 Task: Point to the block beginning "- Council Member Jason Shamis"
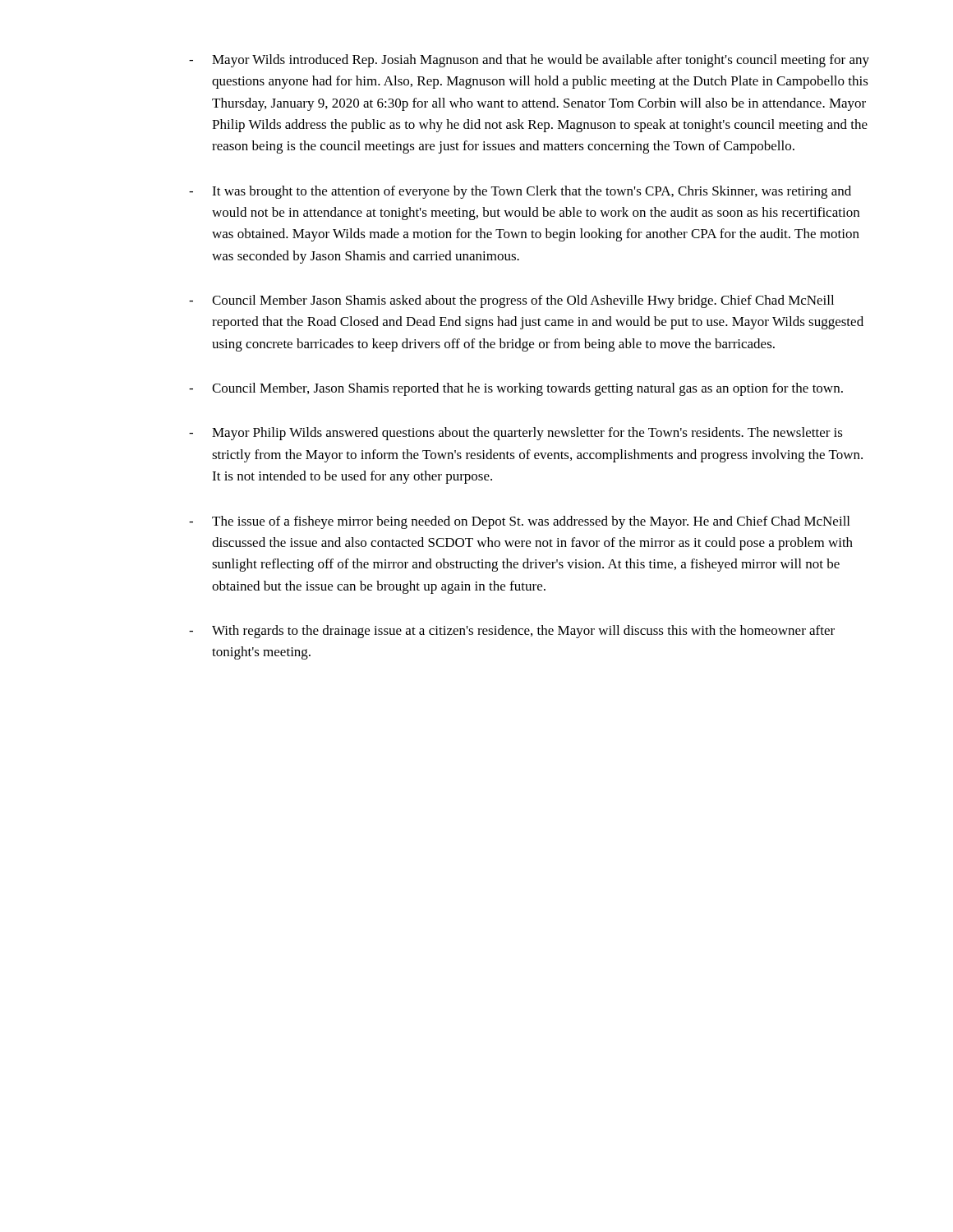coord(530,322)
